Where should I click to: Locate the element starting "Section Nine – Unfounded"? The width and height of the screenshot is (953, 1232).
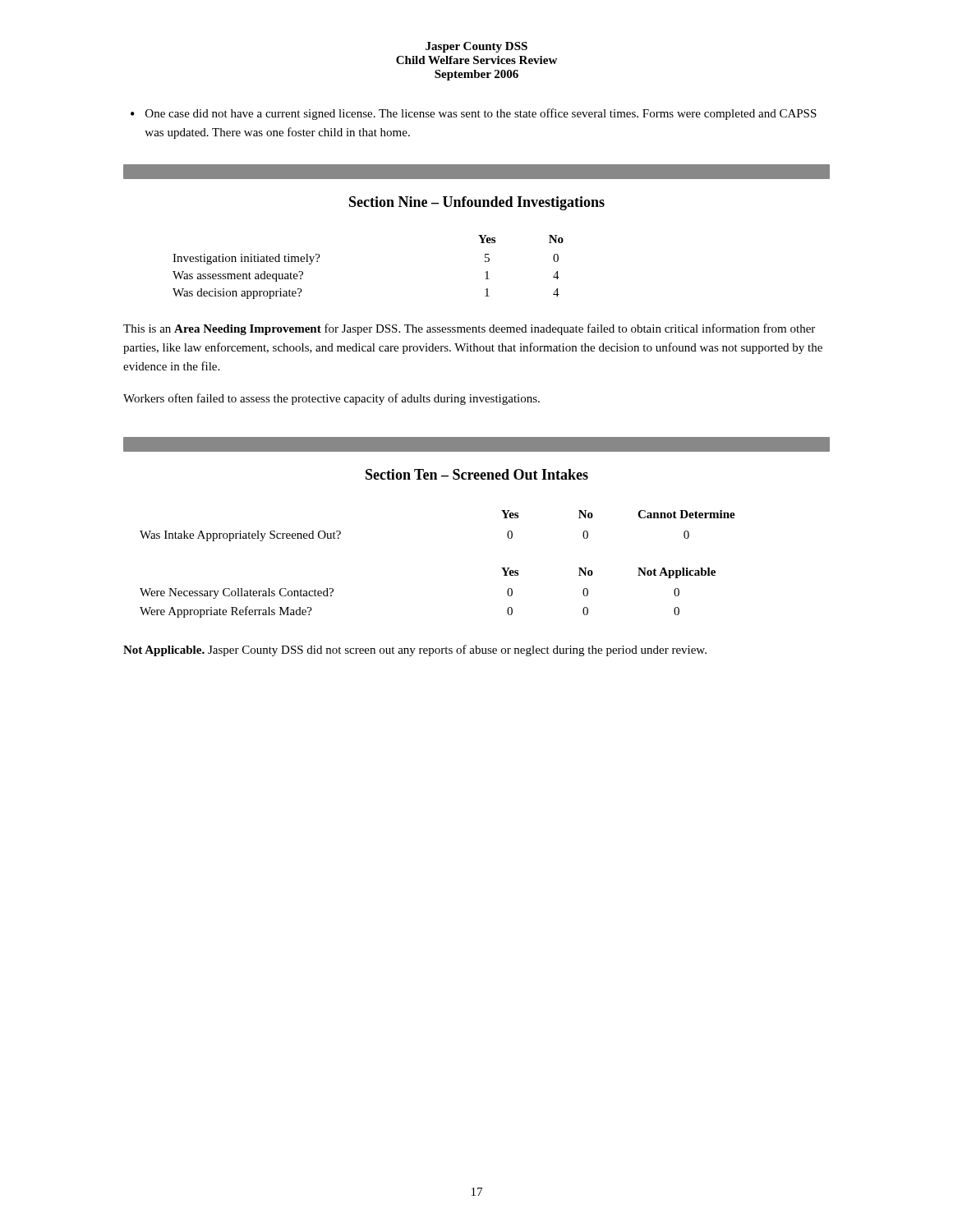(476, 202)
